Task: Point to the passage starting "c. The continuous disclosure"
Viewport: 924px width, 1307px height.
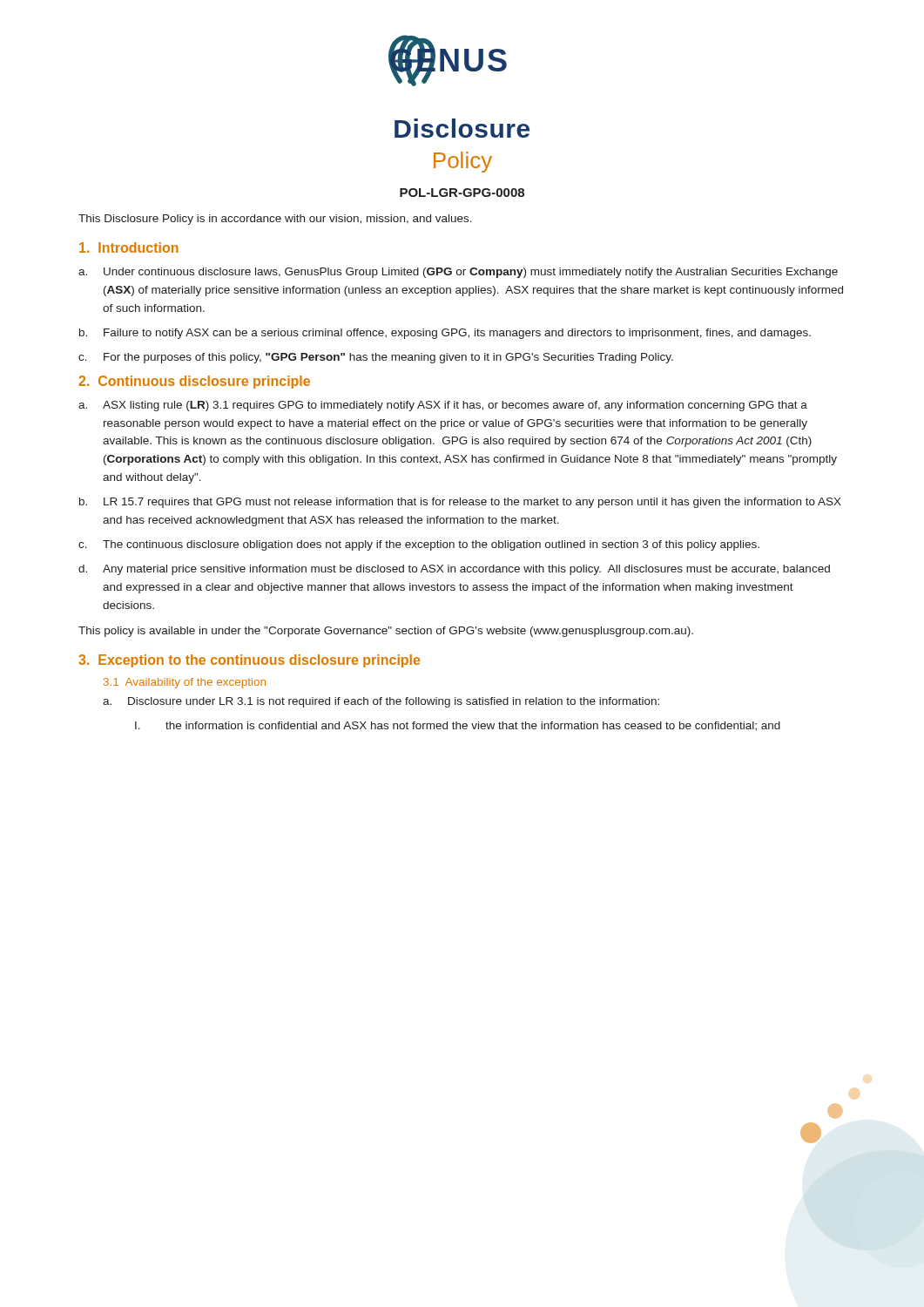Action: pos(462,545)
